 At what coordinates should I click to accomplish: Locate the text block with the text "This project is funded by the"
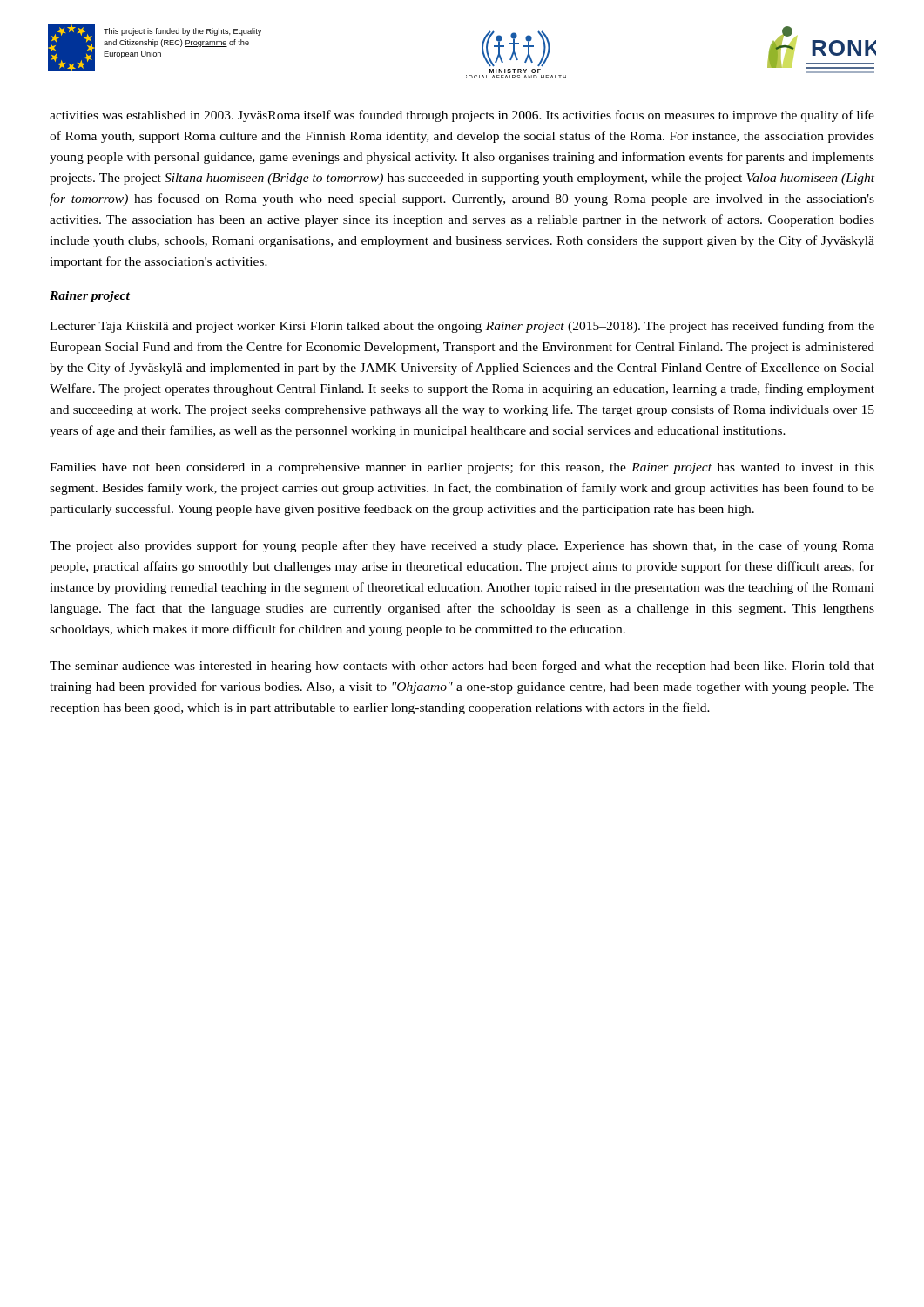pyautogui.click(x=183, y=43)
